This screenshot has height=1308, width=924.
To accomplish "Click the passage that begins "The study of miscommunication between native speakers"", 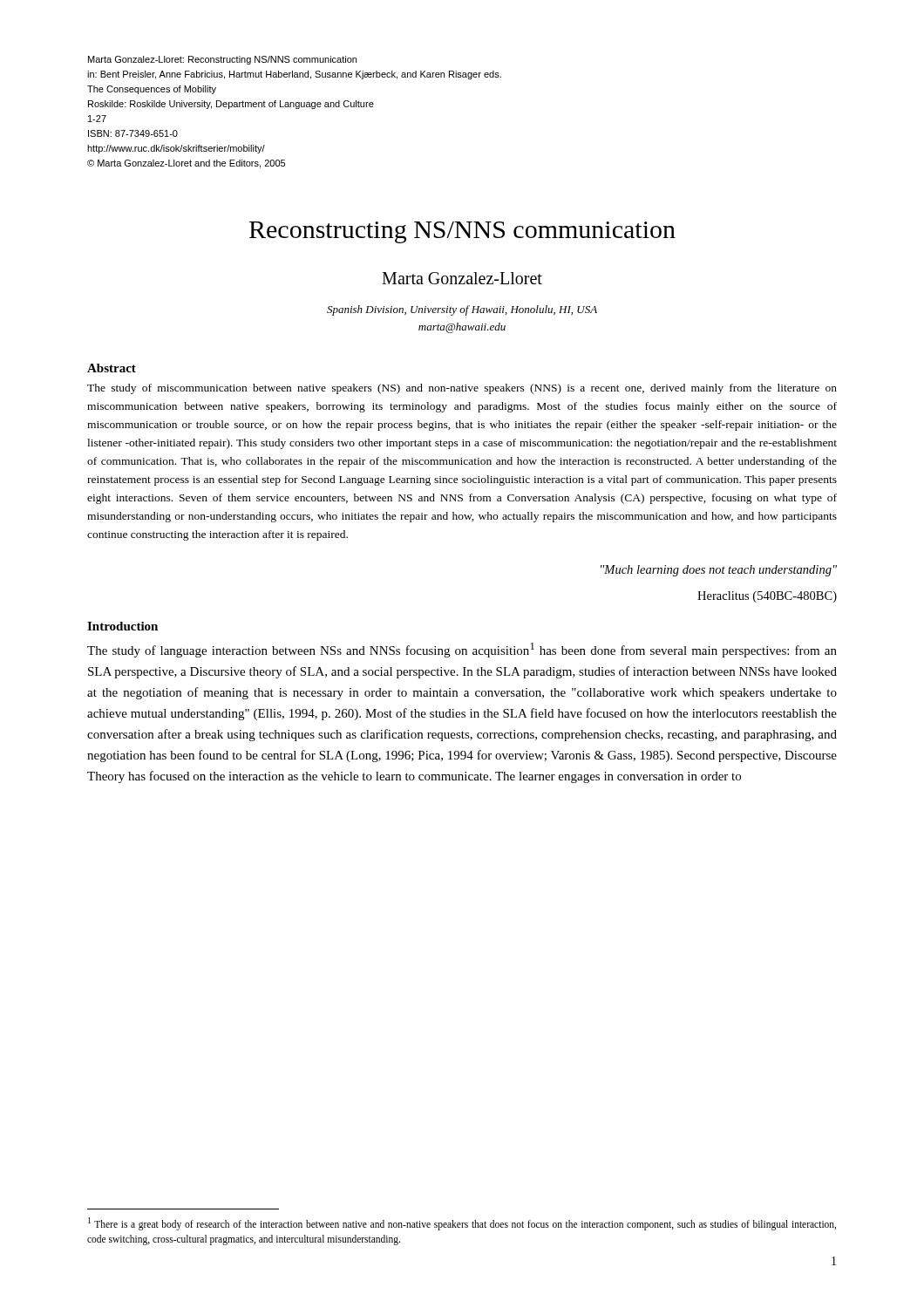I will pos(462,461).
